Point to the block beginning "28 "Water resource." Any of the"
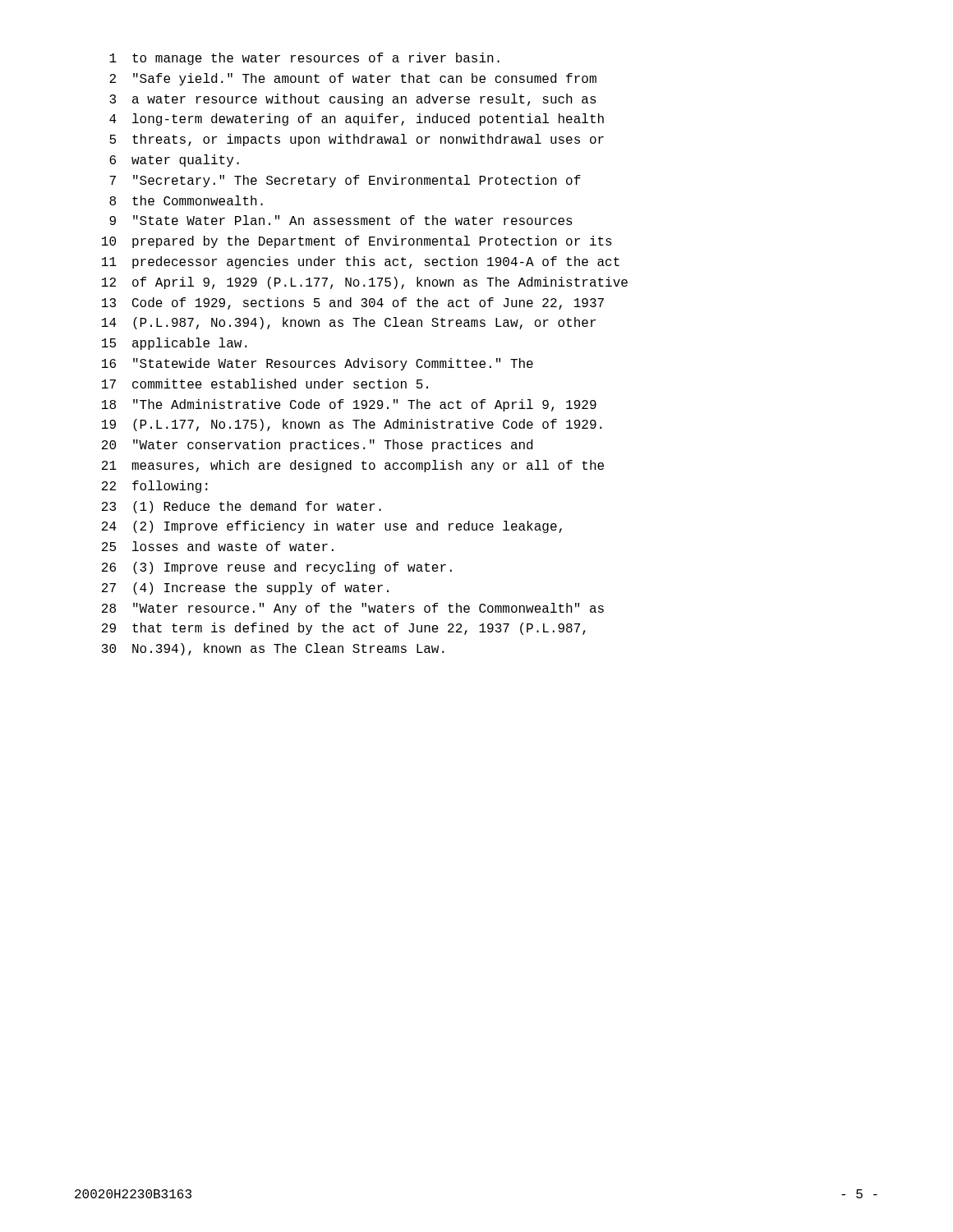 [476, 609]
